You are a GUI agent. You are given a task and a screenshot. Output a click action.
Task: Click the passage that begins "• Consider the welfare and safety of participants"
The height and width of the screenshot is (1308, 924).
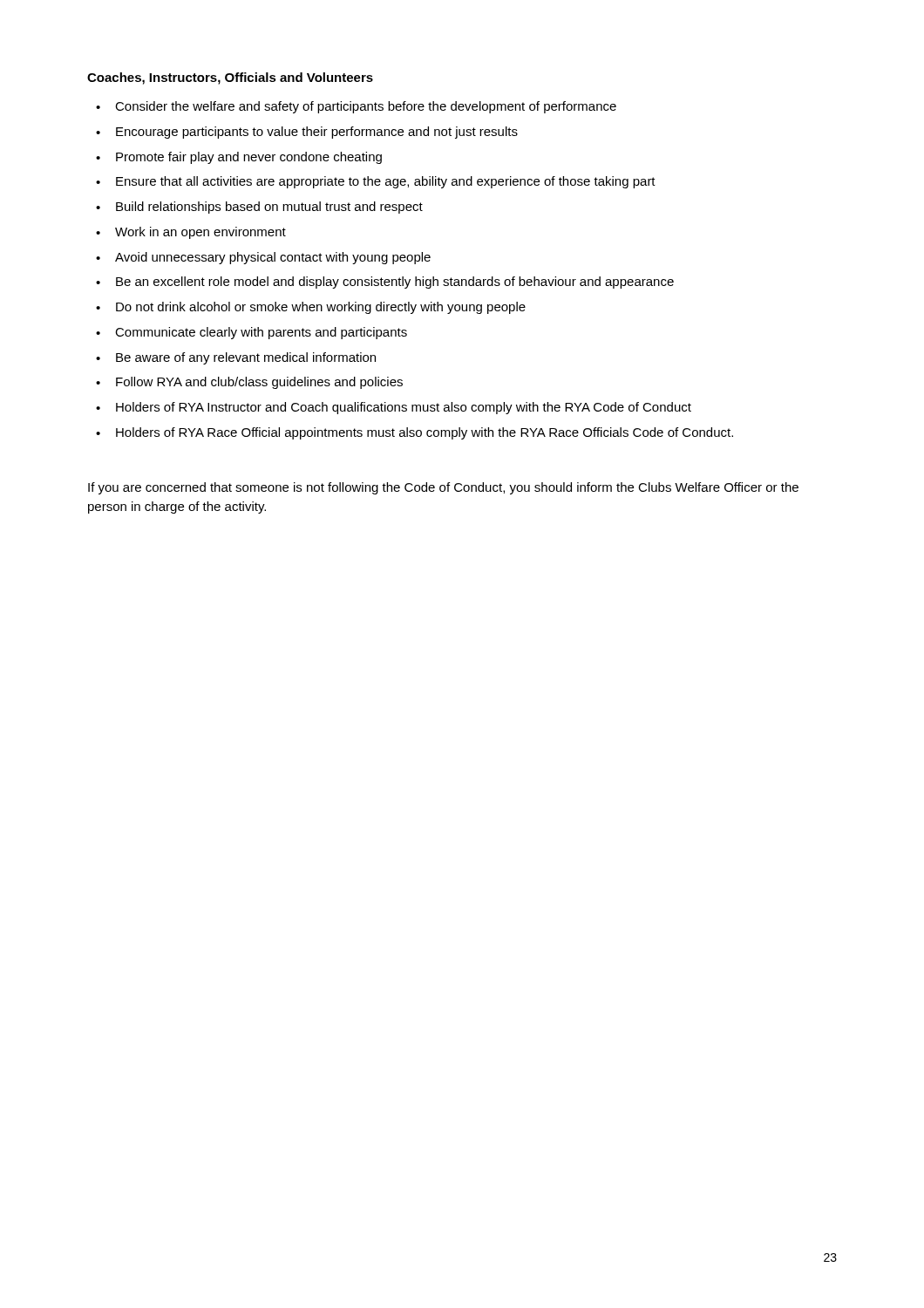[x=466, y=107]
